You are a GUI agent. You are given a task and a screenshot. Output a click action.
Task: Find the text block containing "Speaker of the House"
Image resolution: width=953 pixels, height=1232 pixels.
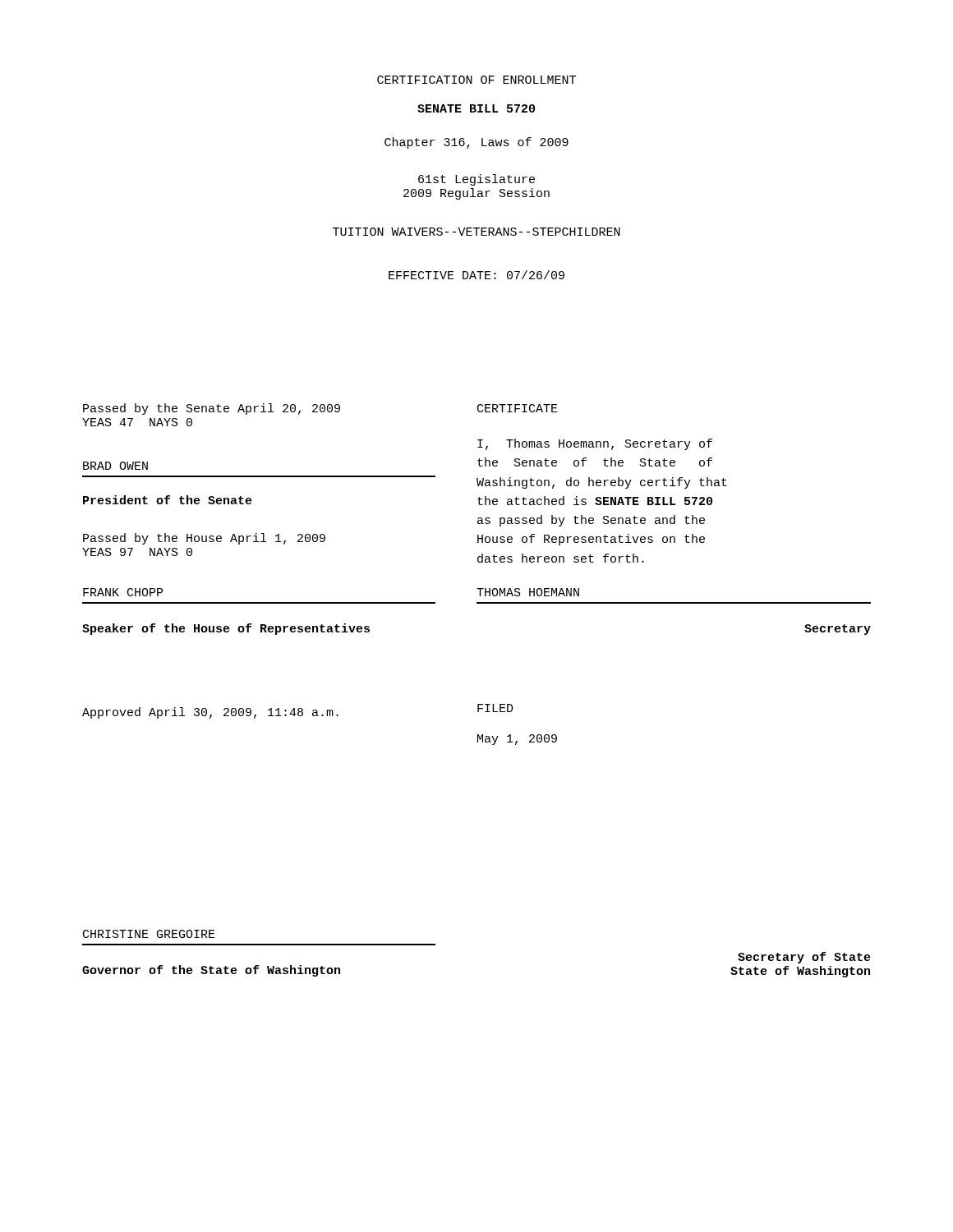[226, 630]
